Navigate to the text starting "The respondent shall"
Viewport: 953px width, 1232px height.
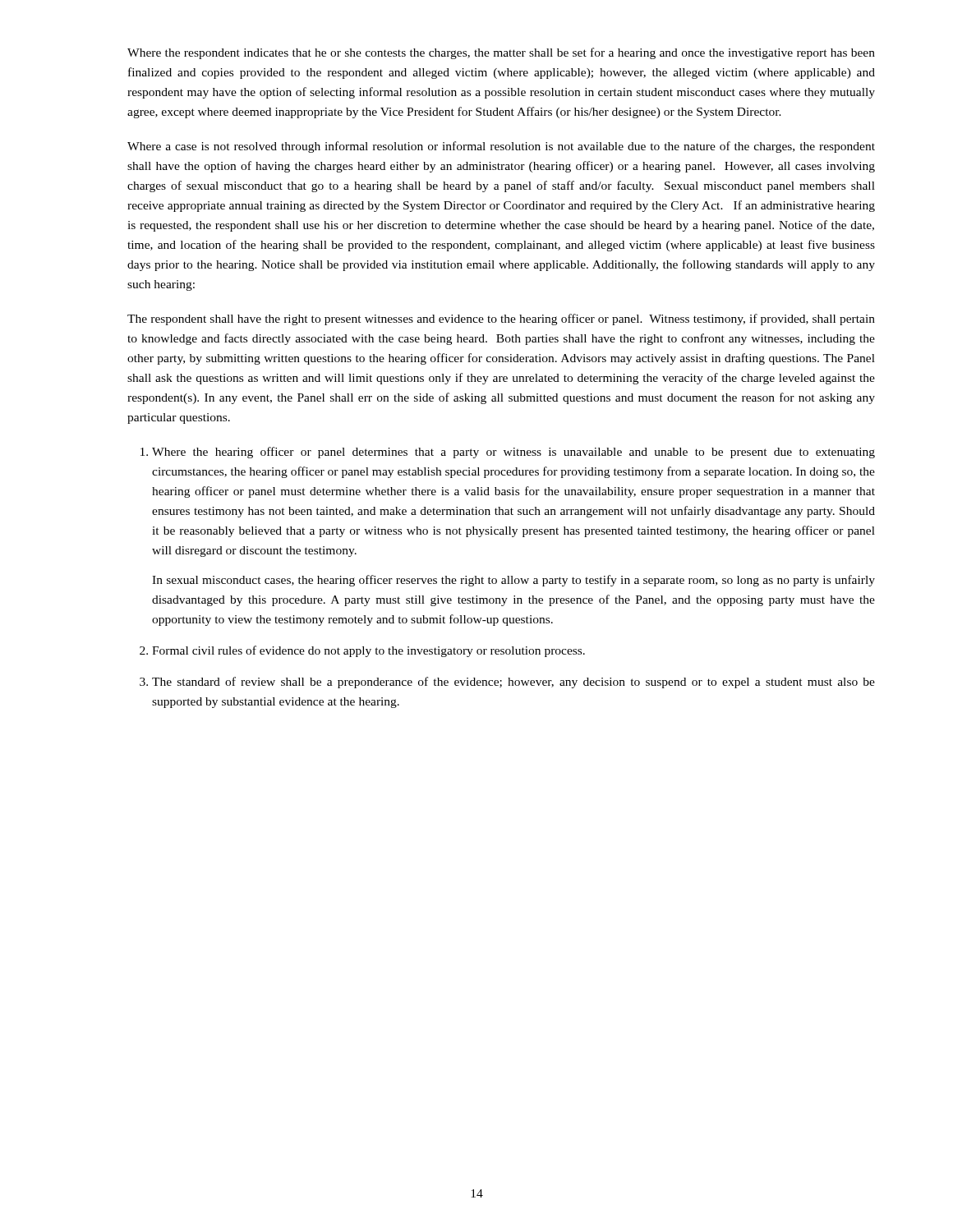501,368
